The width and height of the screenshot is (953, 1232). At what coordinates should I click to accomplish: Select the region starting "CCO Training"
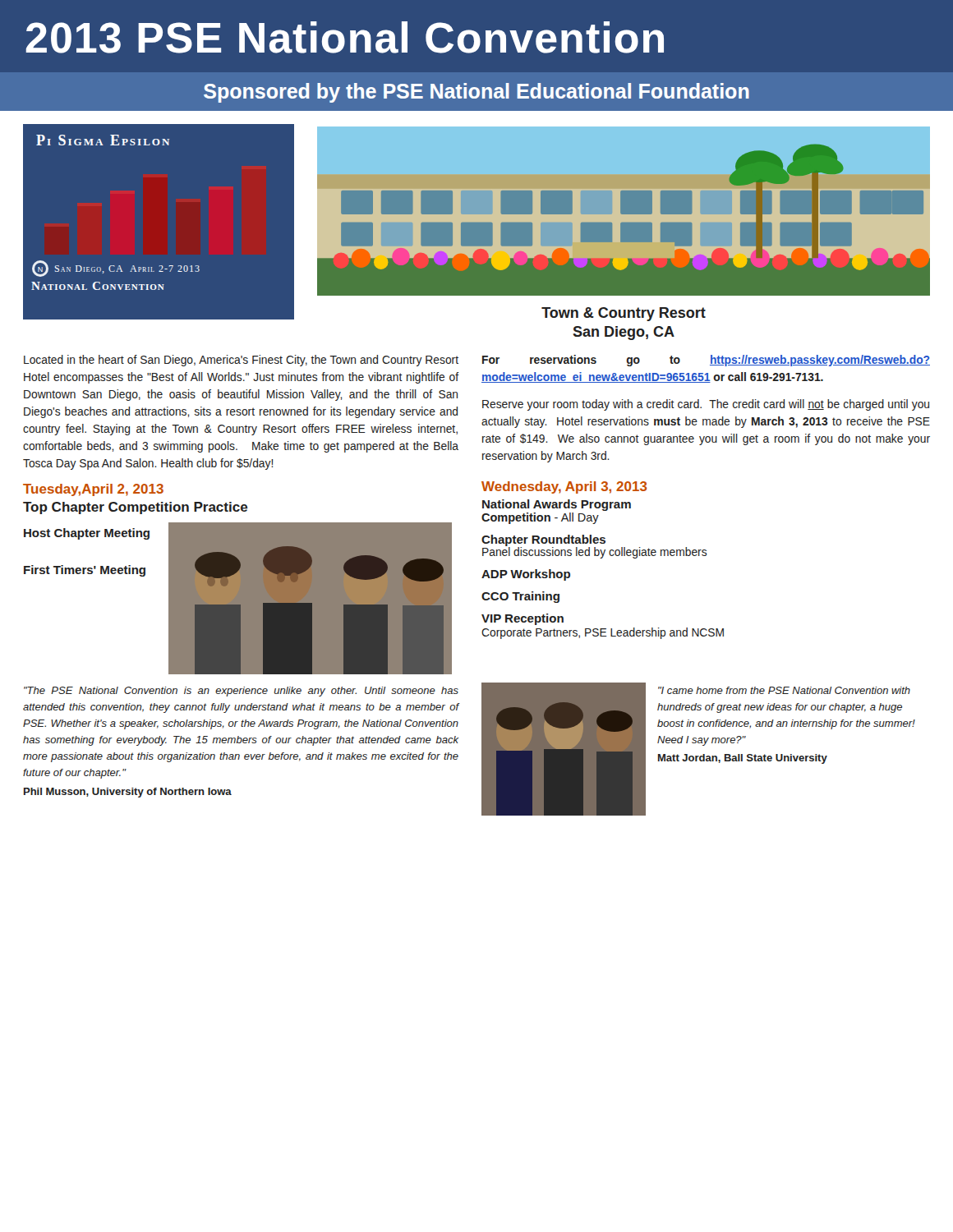coord(521,596)
